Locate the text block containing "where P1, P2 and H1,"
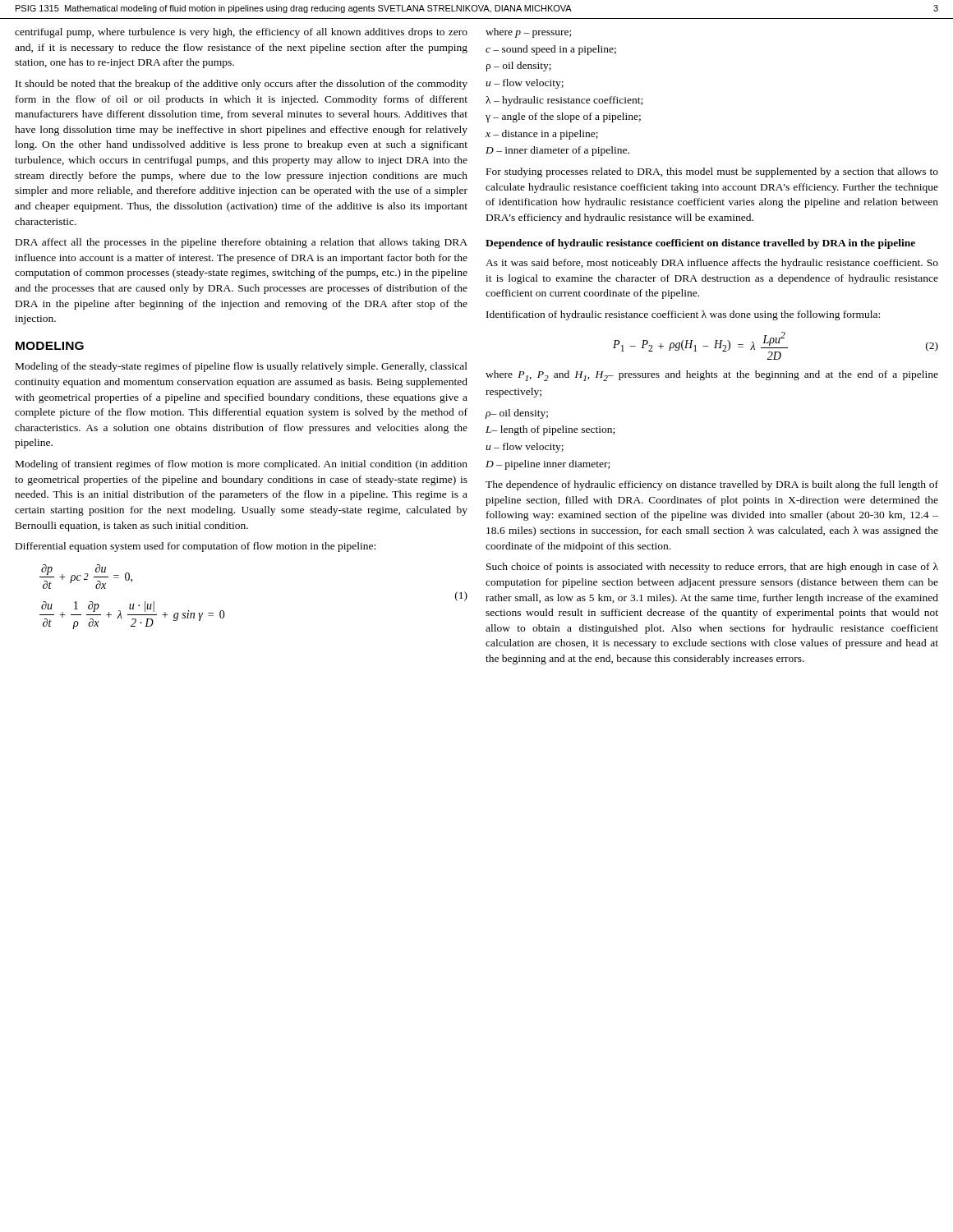The width and height of the screenshot is (953, 1232). pos(712,383)
